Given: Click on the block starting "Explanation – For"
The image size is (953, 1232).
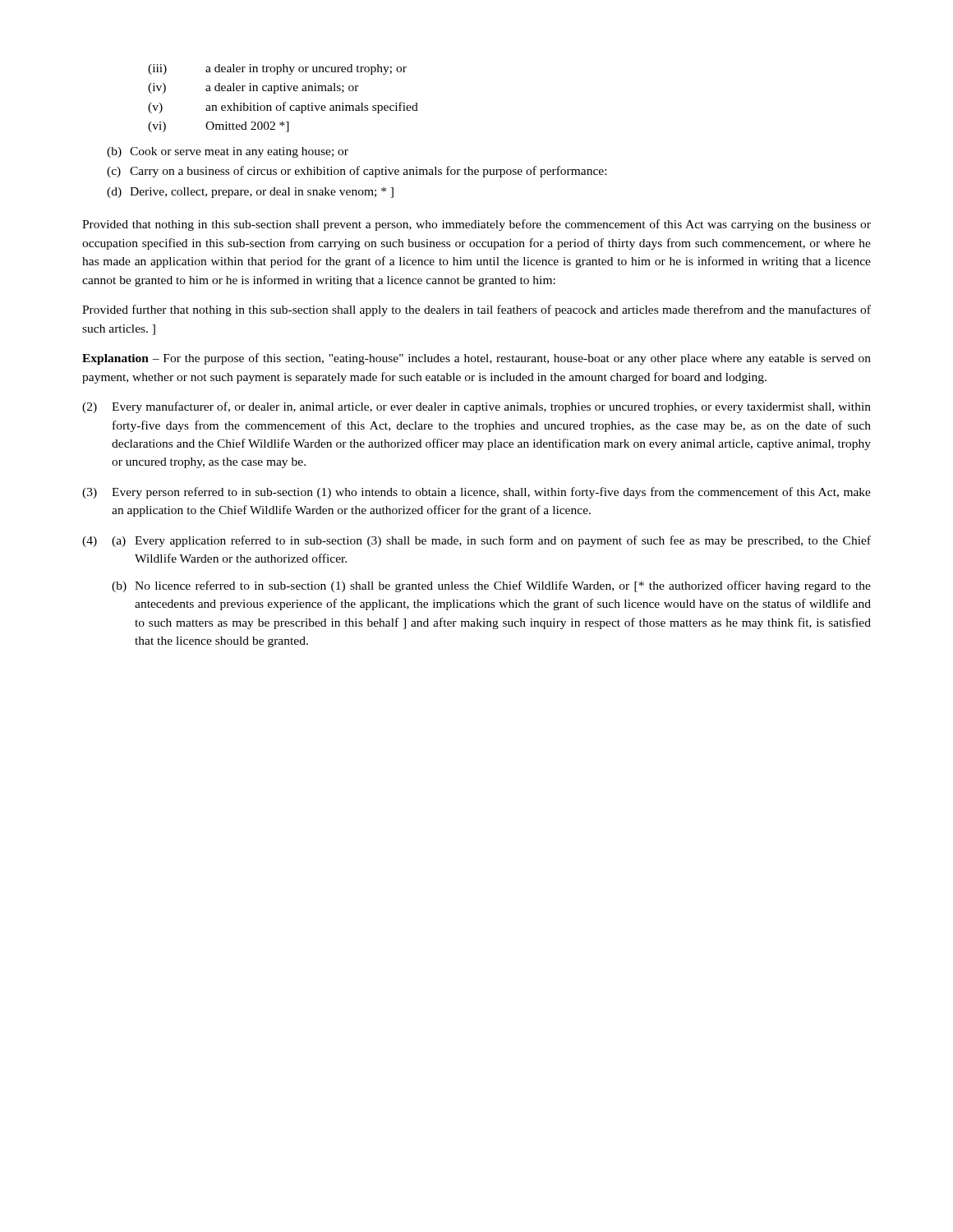Looking at the screenshot, I should [476, 367].
